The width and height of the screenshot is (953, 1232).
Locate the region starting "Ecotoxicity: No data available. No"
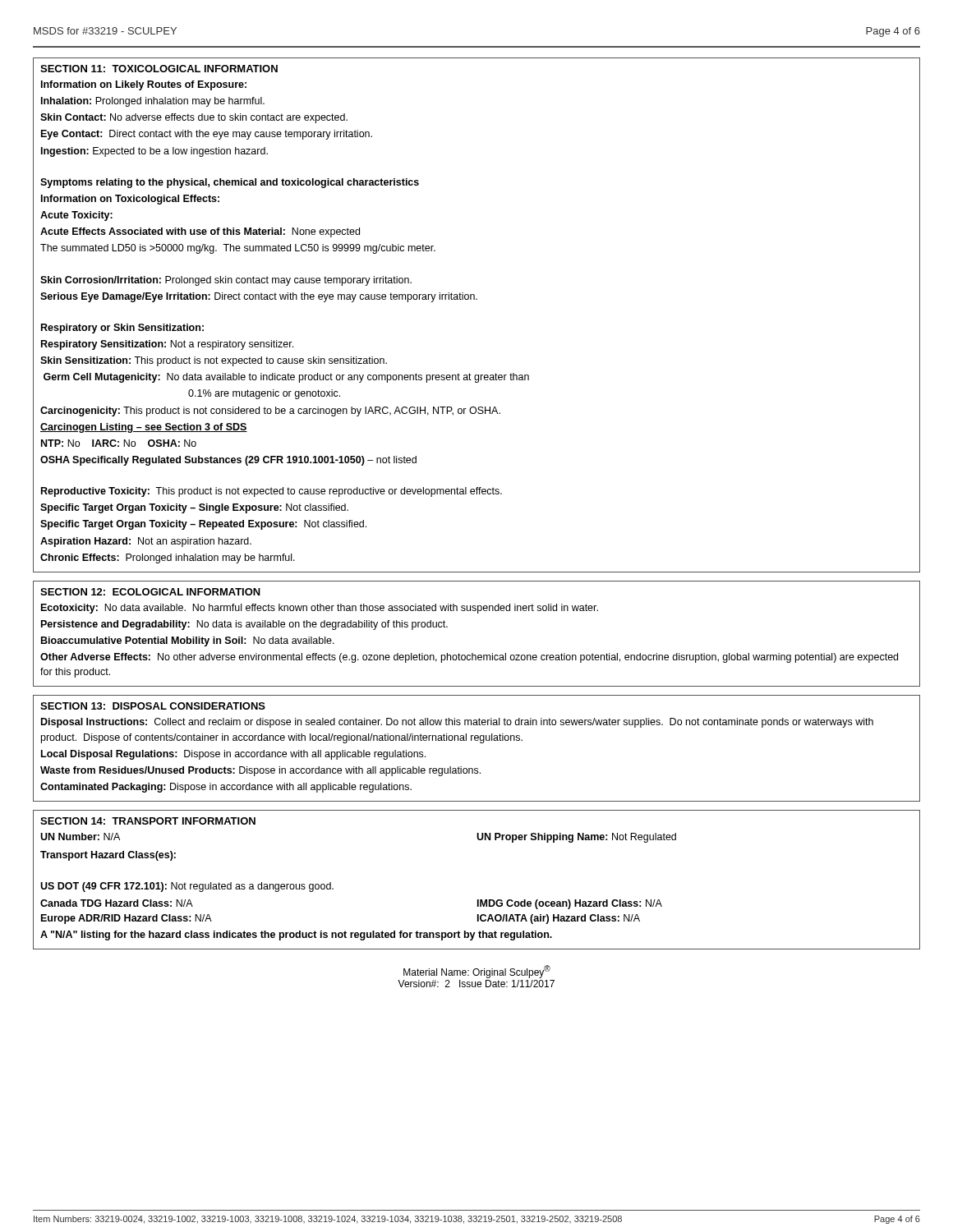[x=320, y=609]
